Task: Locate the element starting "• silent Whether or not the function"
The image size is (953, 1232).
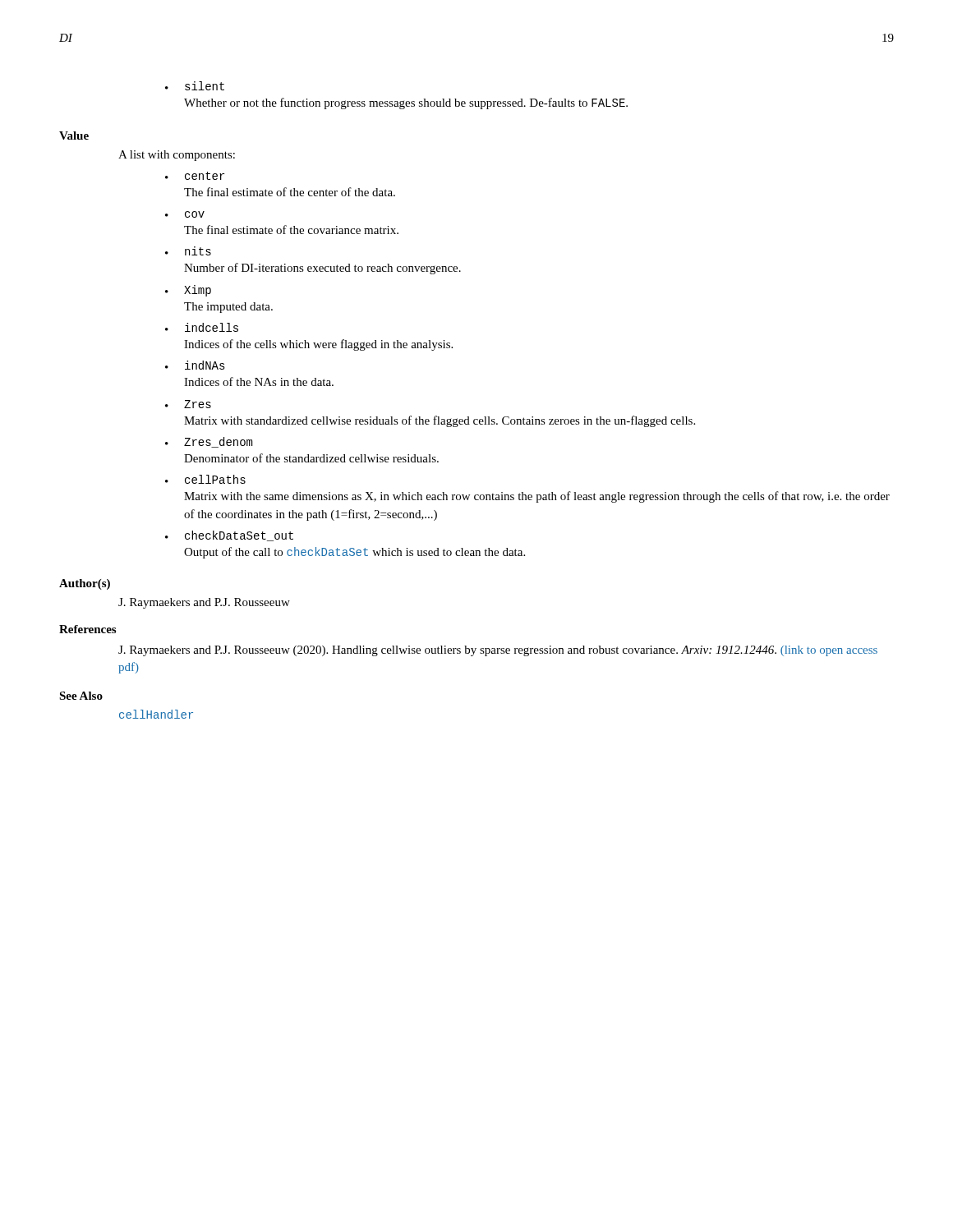Action: (529, 96)
